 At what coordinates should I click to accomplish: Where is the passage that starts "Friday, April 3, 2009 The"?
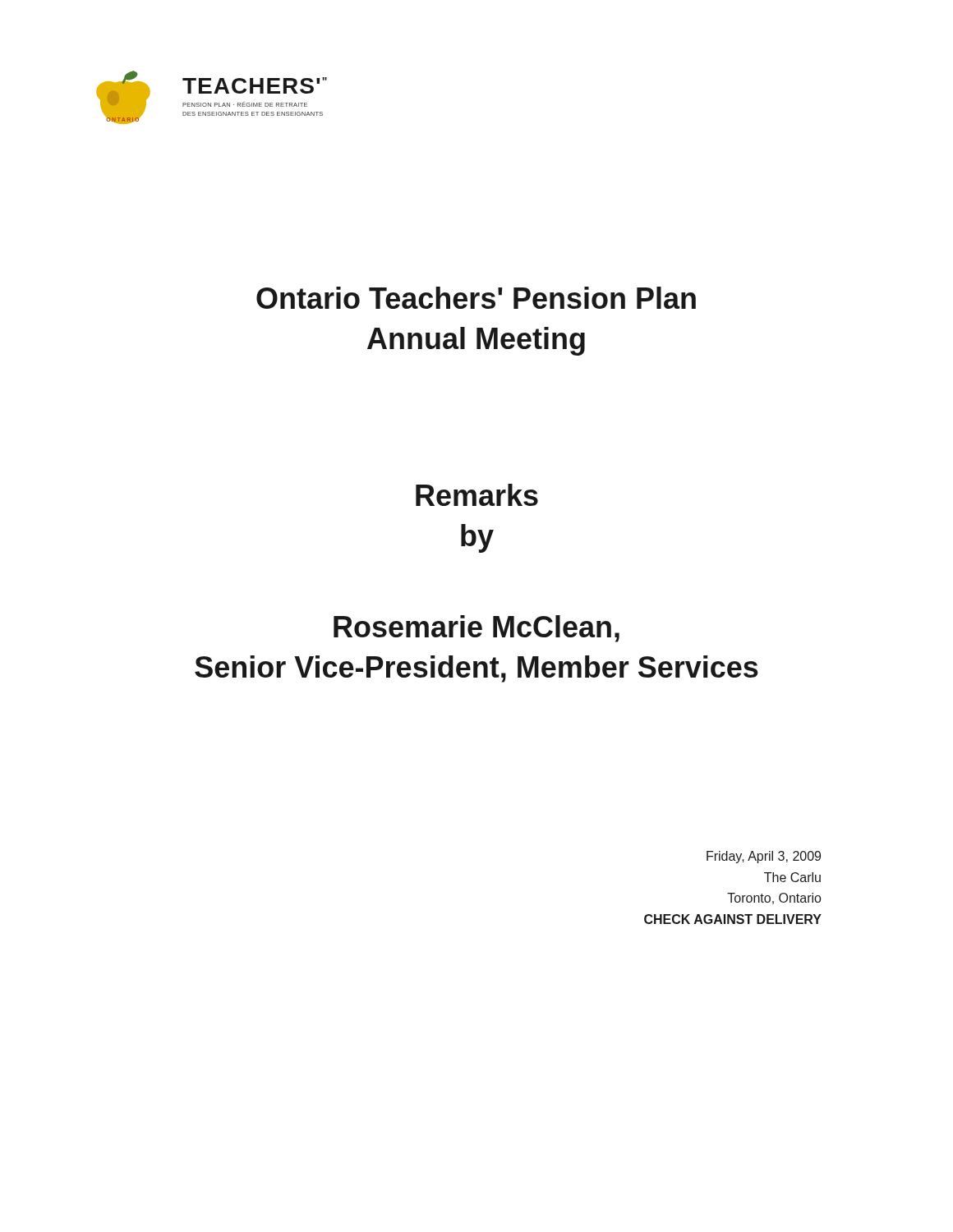(733, 888)
